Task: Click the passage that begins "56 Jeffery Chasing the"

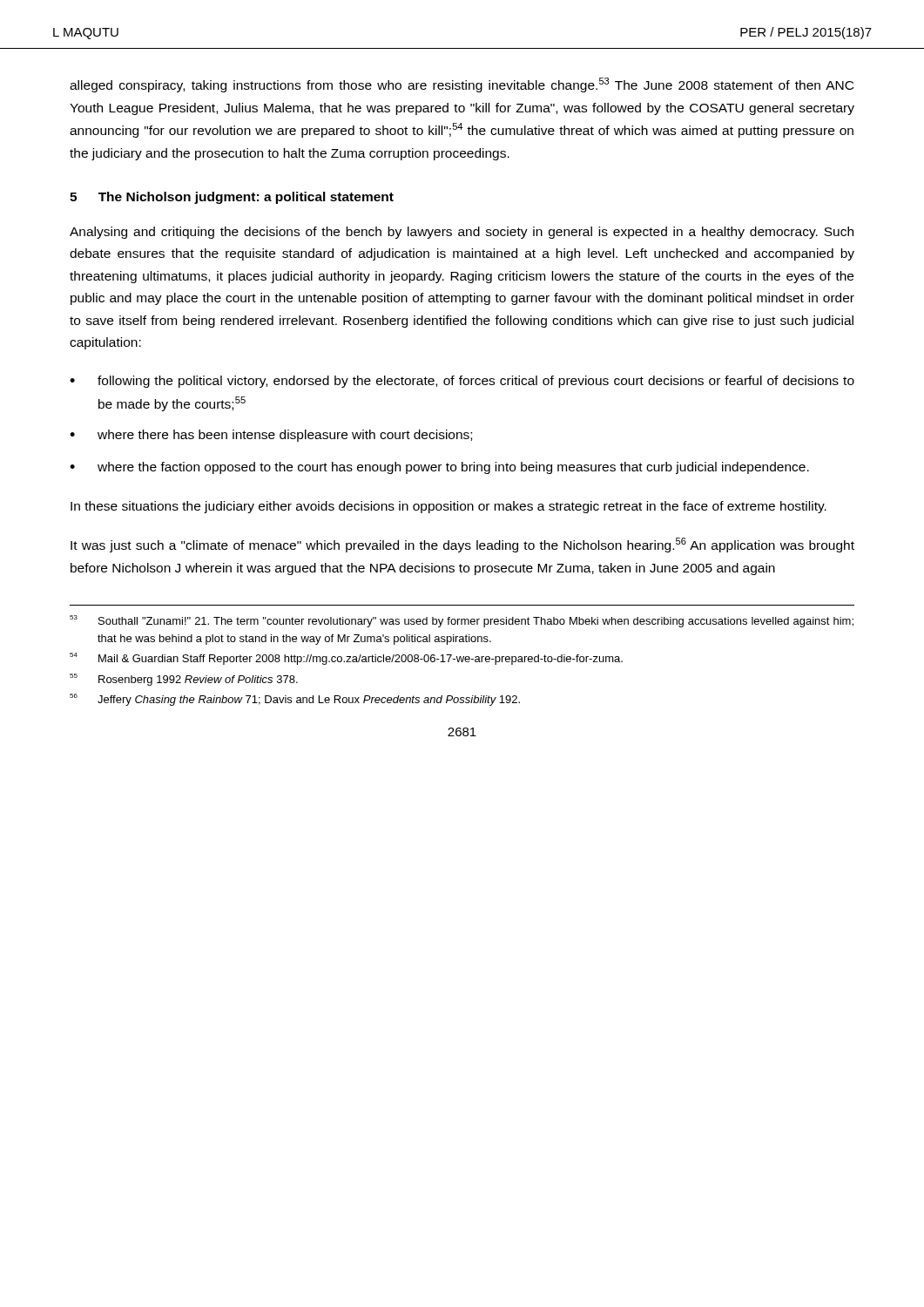Action: (462, 700)
